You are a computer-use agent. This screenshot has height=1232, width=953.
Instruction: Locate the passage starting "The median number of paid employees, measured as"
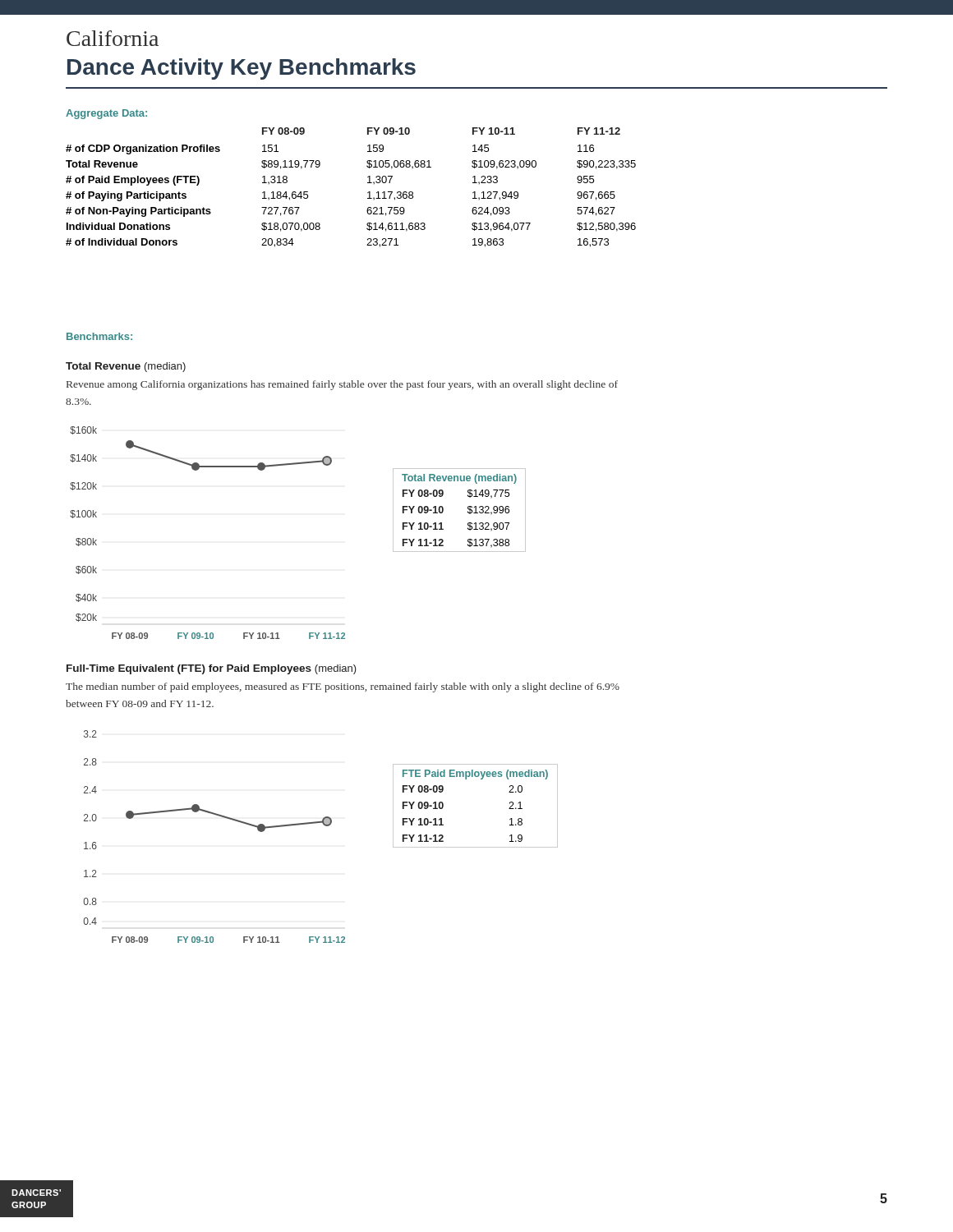pos(343,695)
